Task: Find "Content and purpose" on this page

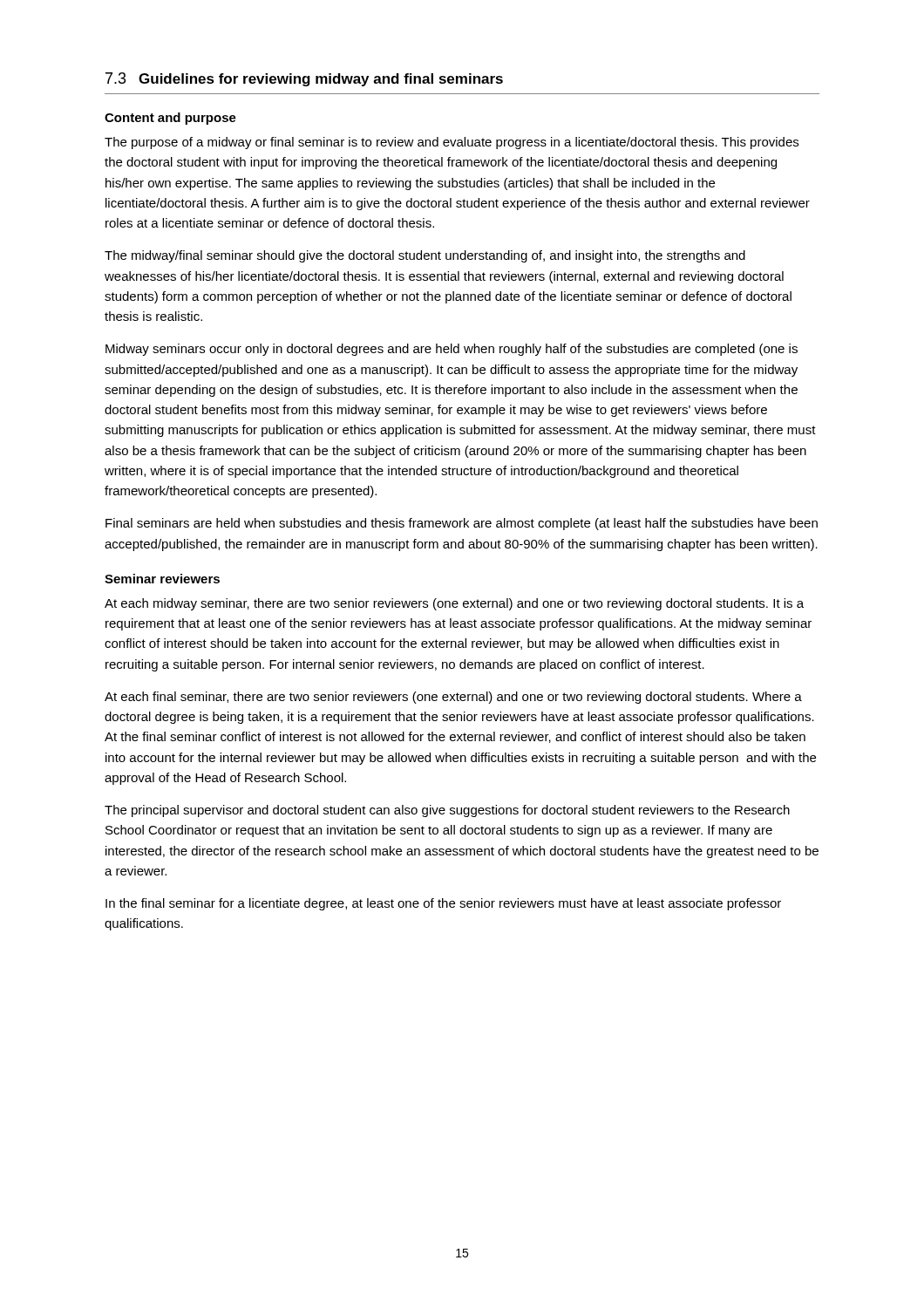Action: 170,117
